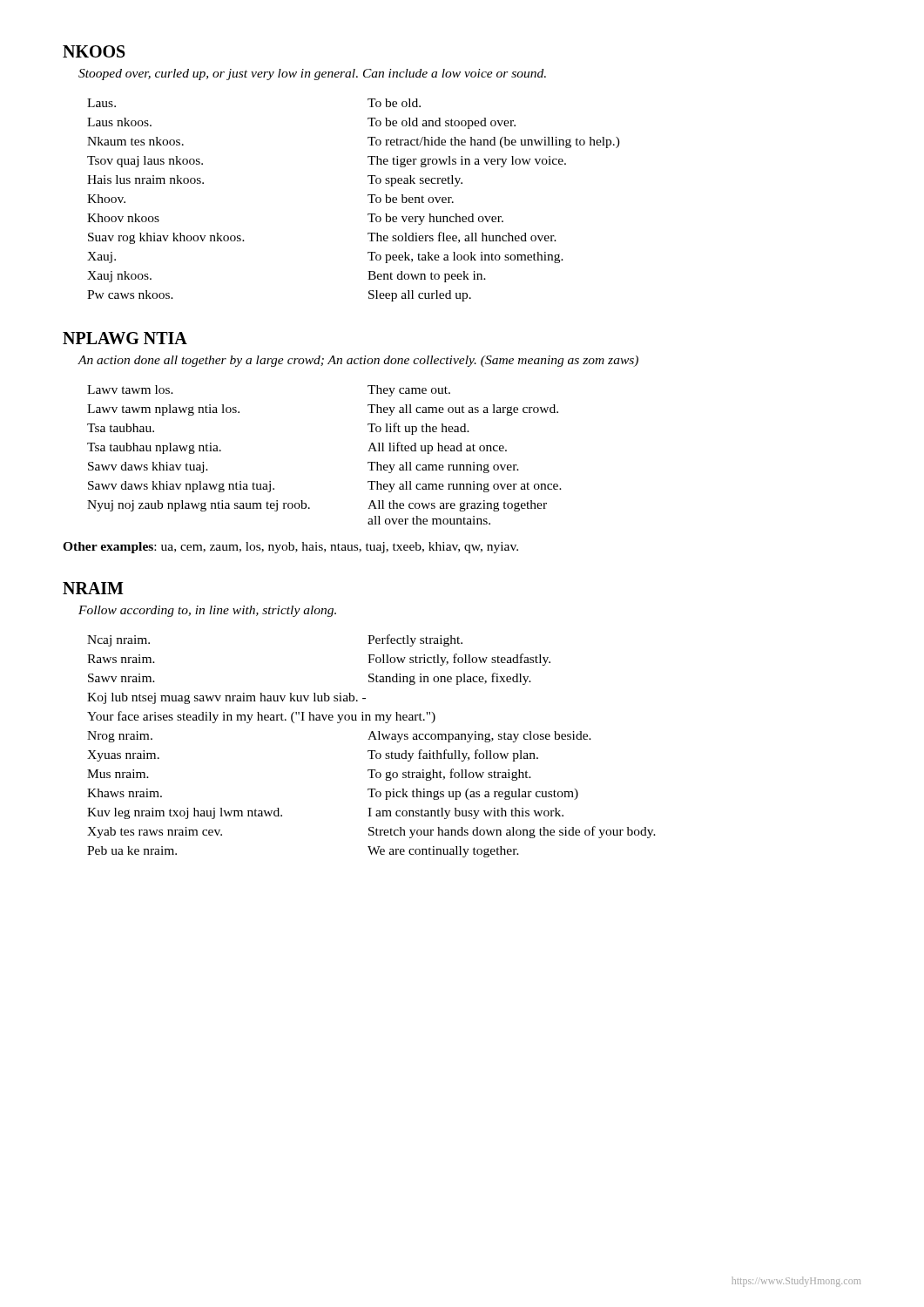Screen dimensions: 1307x924
Task: Point to the caption beginning "Follow according to, in line with, strictly"
Action: (208, 610)
